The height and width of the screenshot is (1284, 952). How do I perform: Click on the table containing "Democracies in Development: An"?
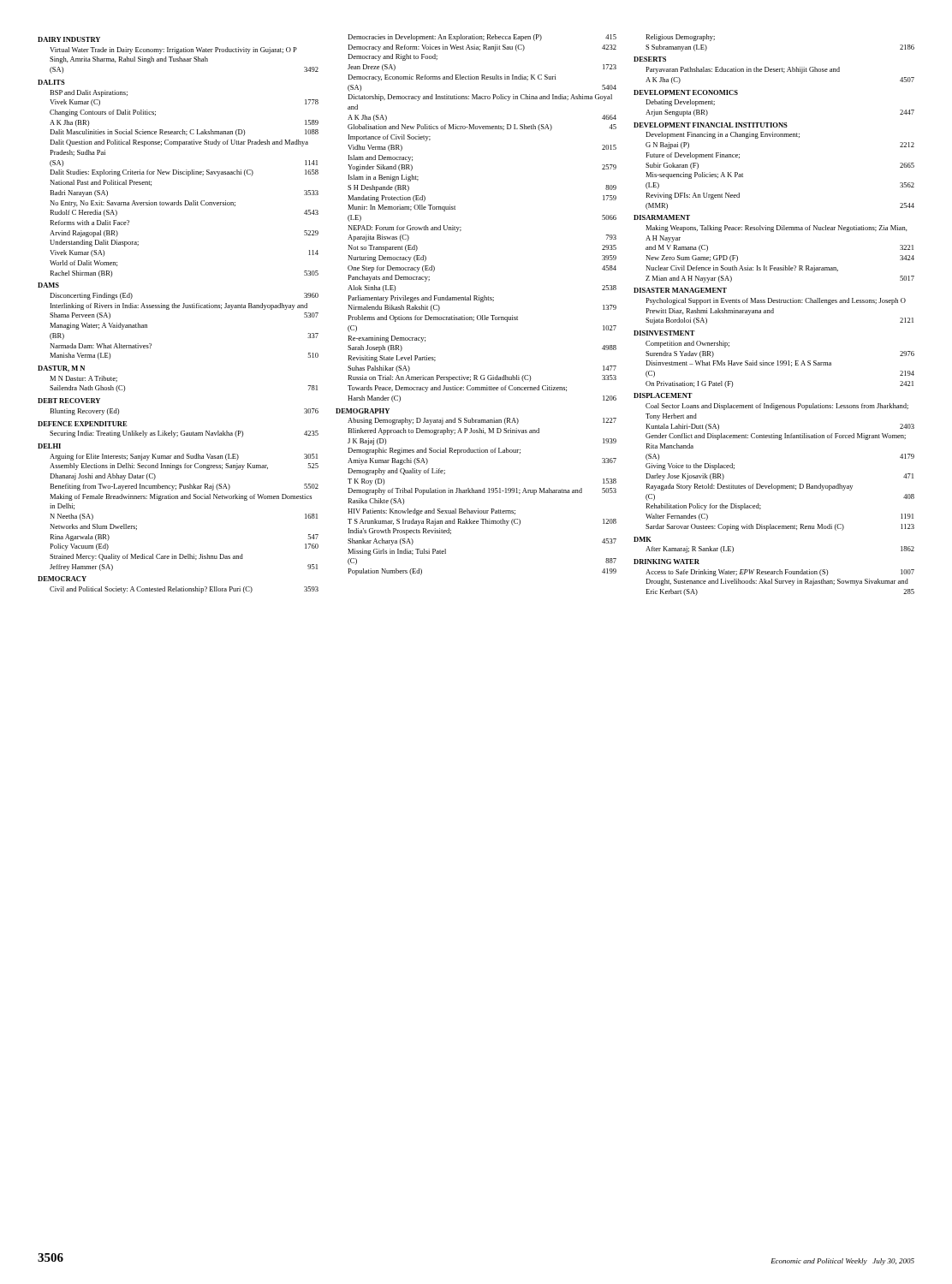pos(476,623)
